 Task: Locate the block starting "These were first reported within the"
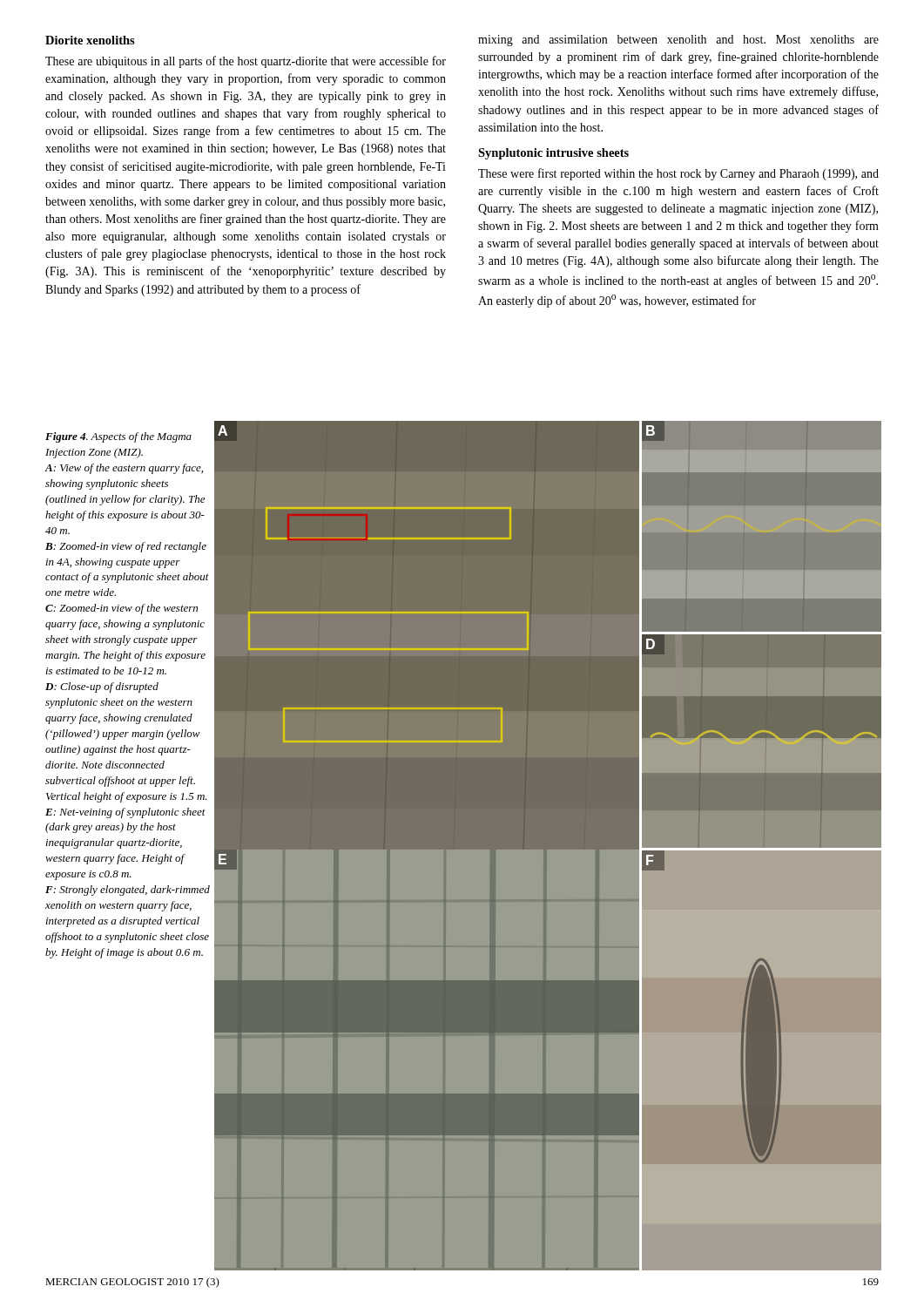pyautogui.click(x=678, y=237)
